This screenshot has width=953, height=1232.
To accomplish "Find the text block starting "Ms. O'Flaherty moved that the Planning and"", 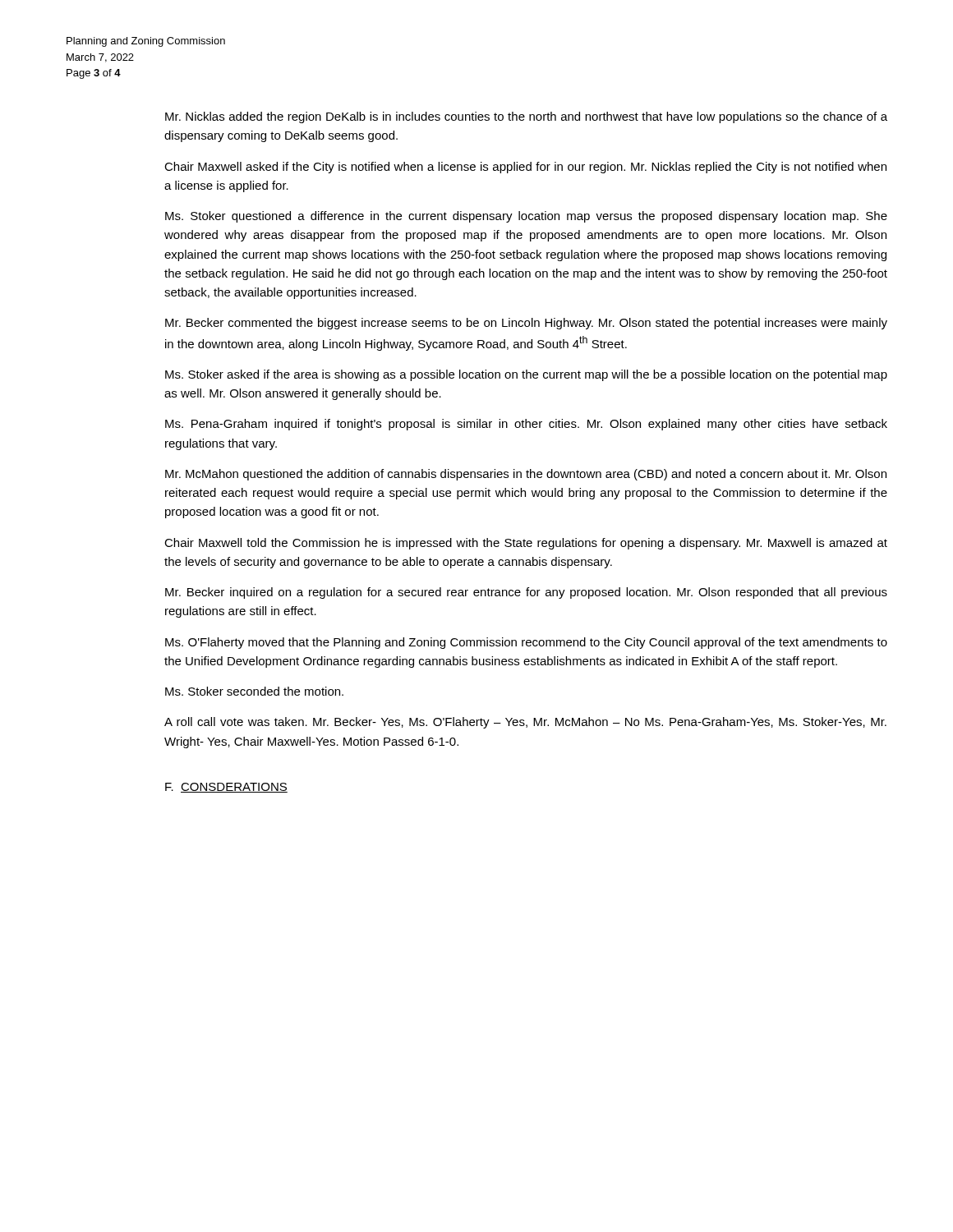I will click(x=526, y=651).
